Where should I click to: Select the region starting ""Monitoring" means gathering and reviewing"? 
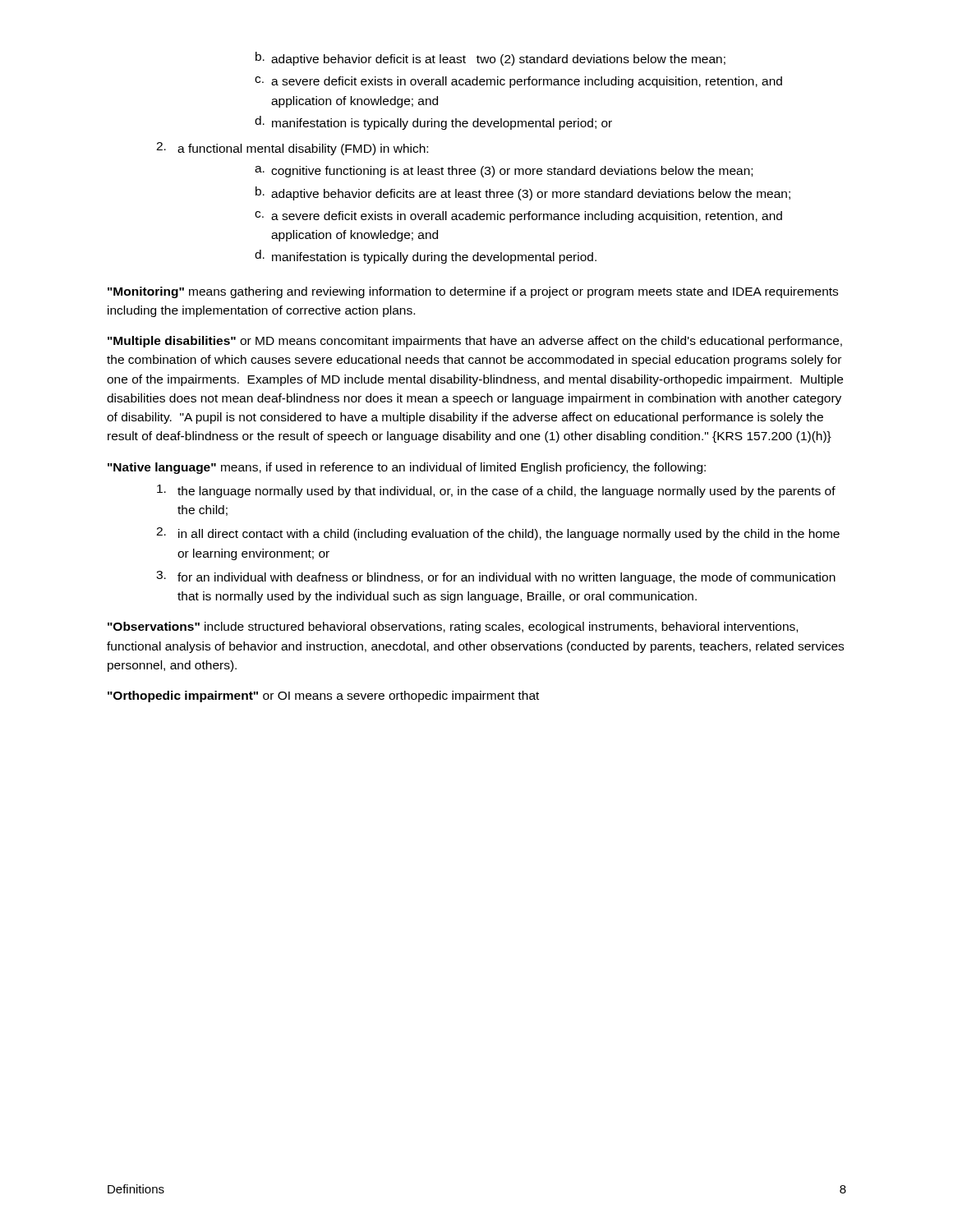click(x=473, y=300)
